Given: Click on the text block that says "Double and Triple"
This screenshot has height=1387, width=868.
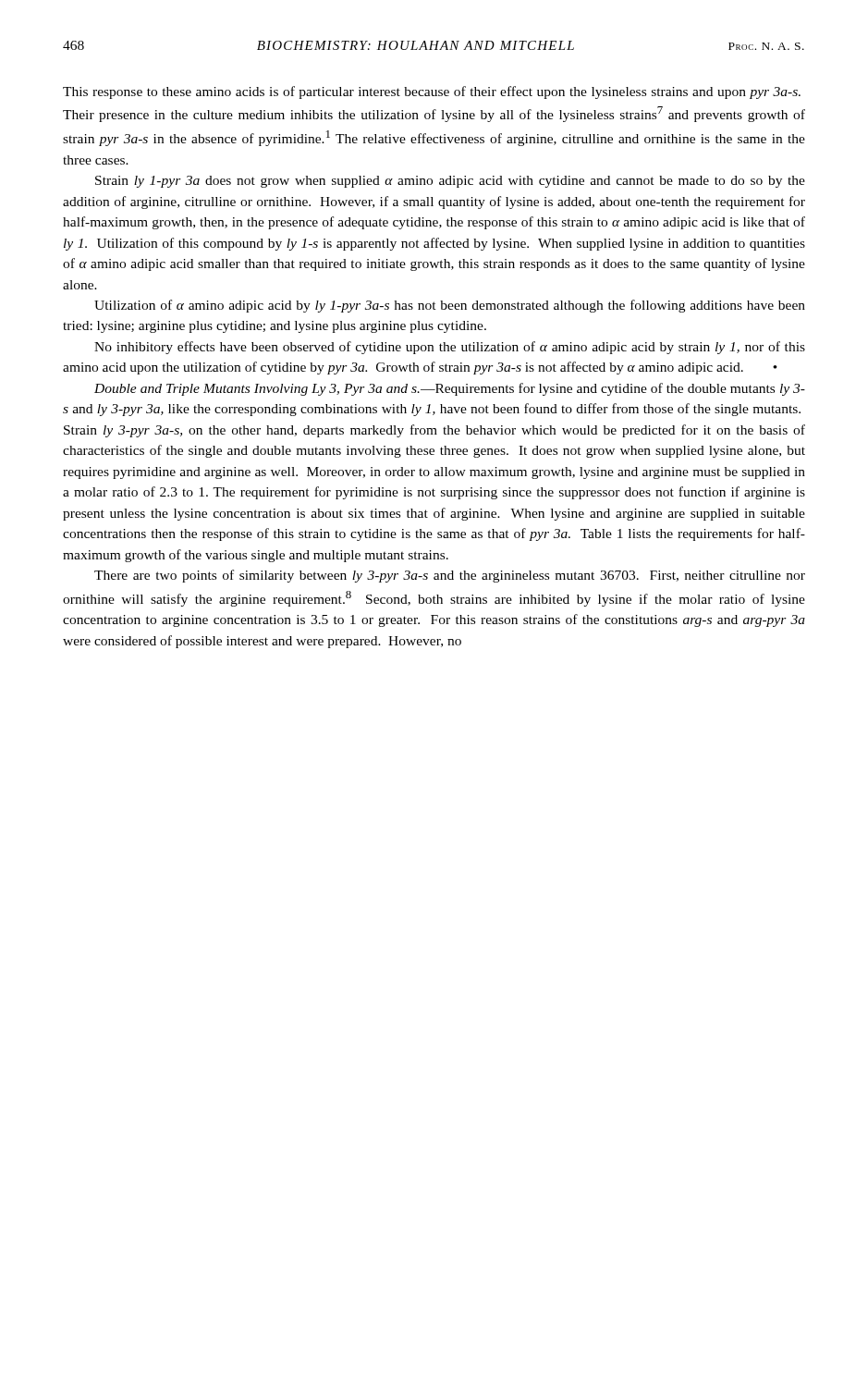Looking at the screenshot, I should (x=434, y=472).
